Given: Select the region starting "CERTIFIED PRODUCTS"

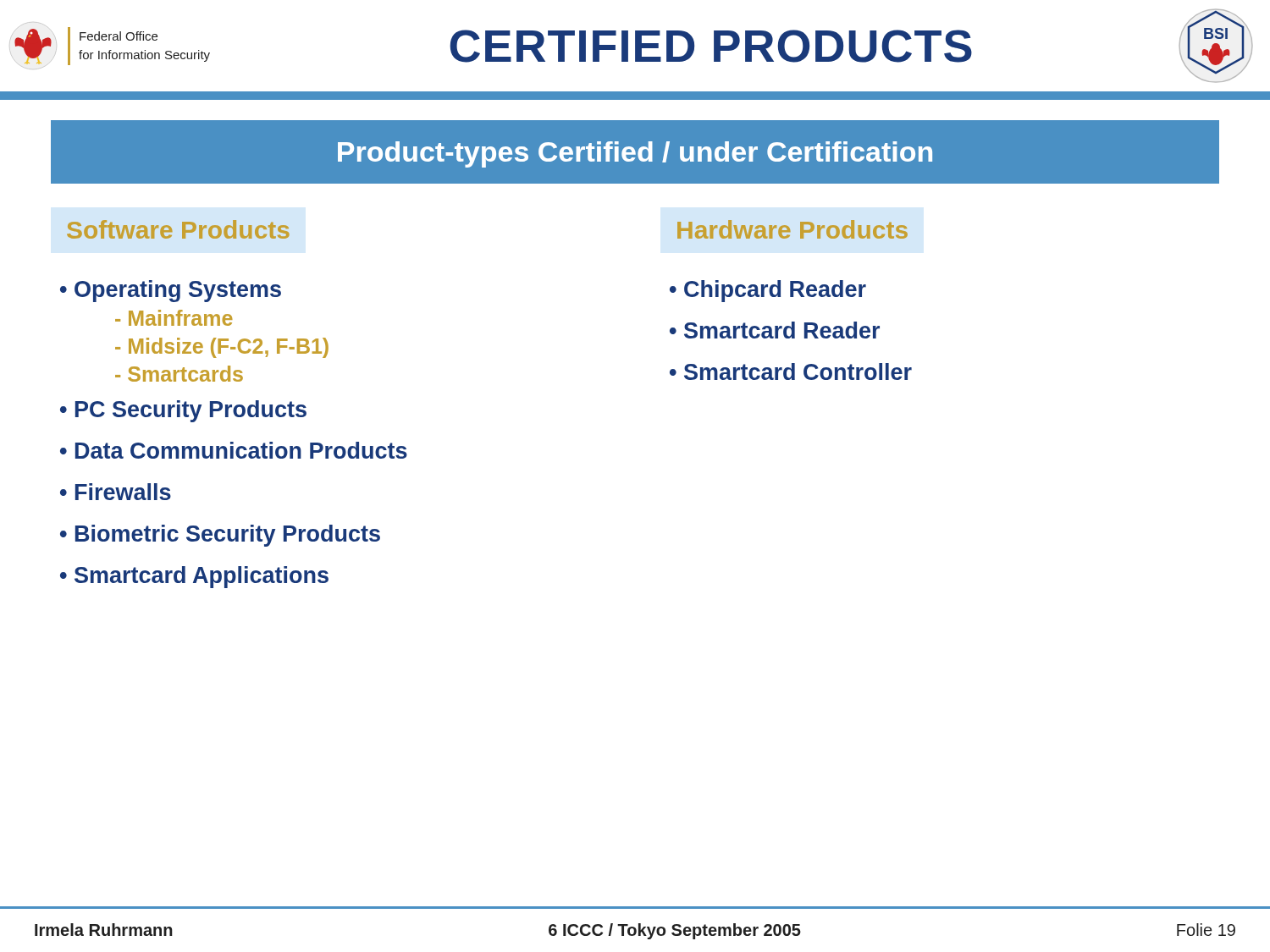Looking at the screenshot, I should point(711,46).
